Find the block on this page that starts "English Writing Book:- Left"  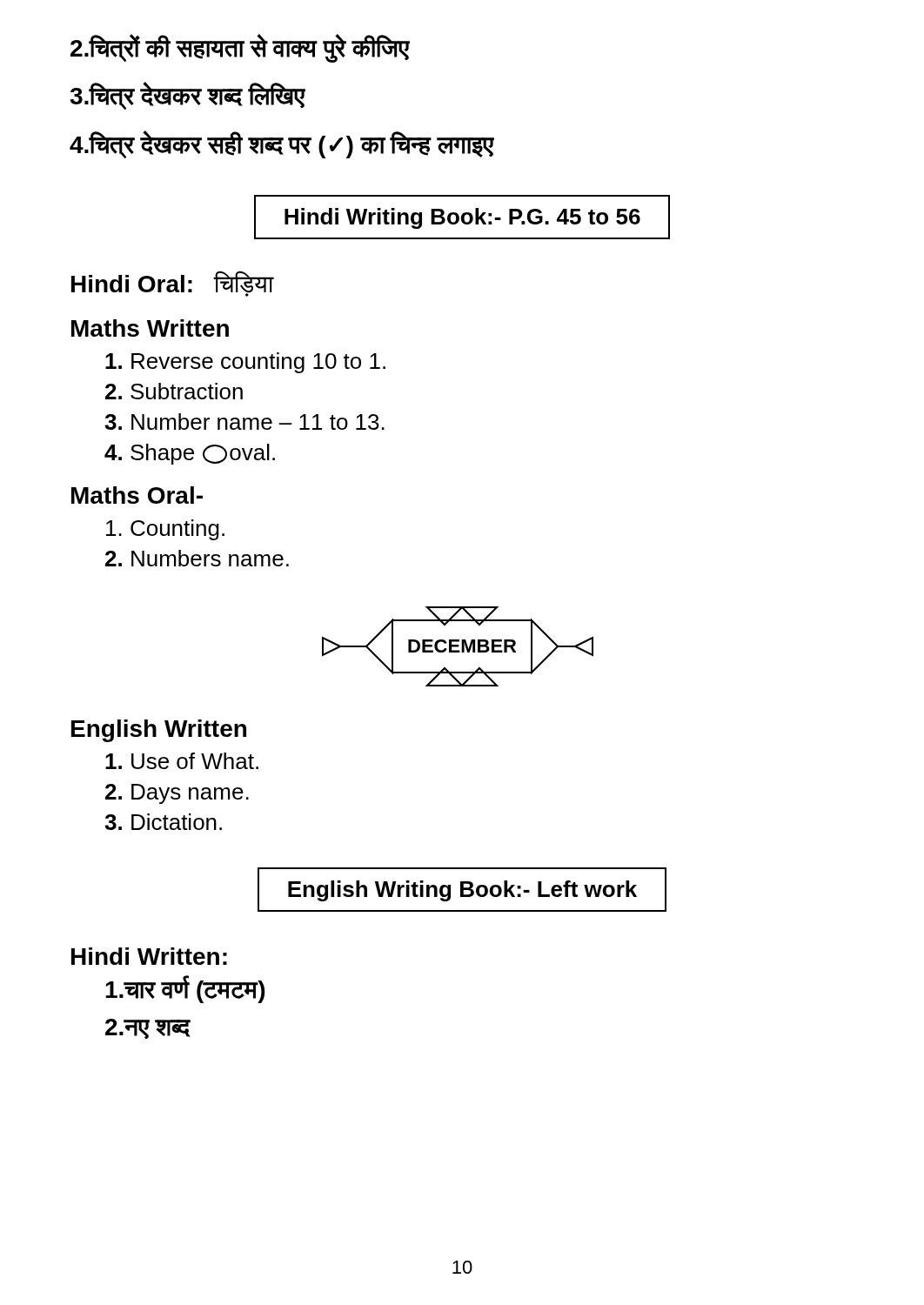462,889
